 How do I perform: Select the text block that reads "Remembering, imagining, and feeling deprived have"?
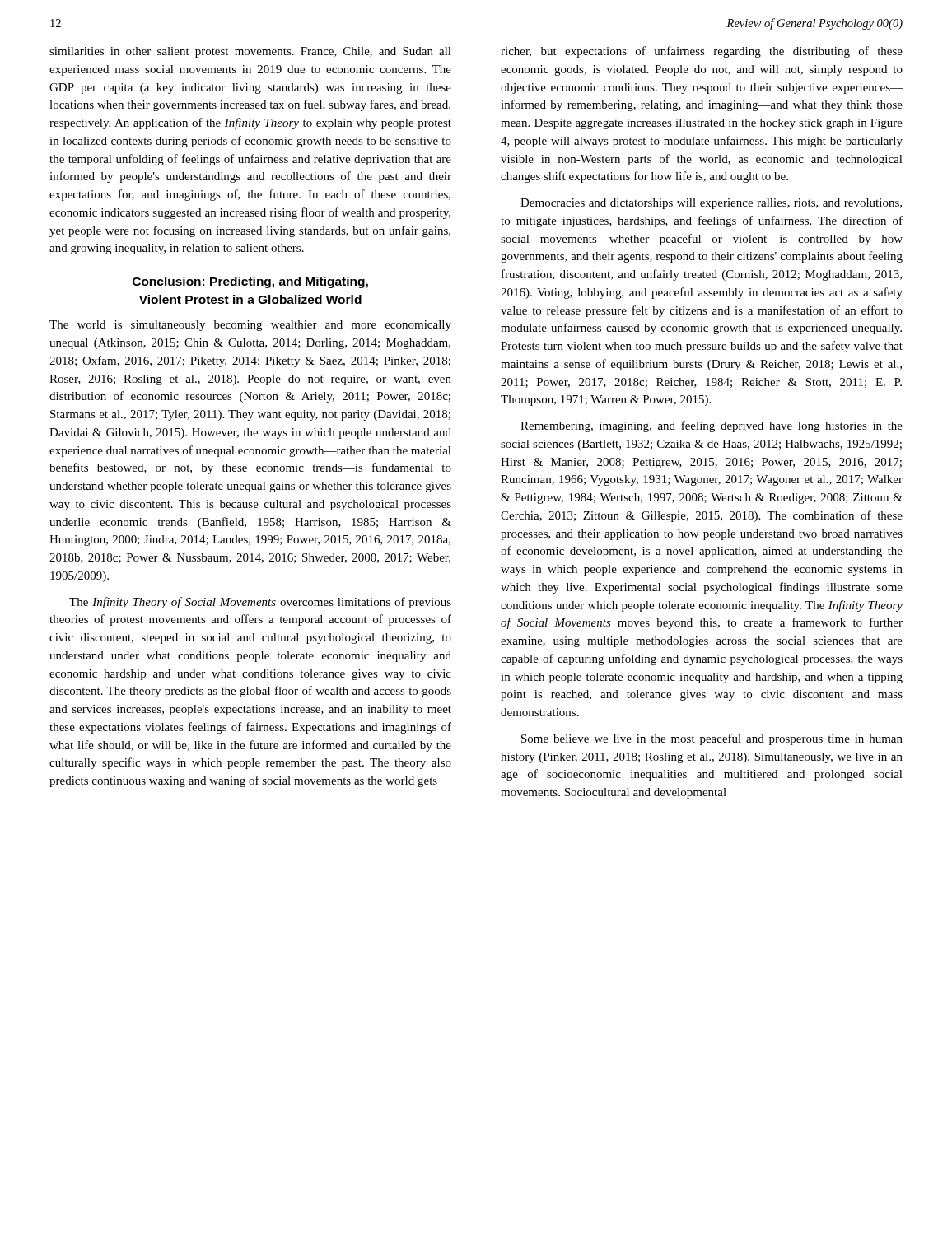click(702, 570)
